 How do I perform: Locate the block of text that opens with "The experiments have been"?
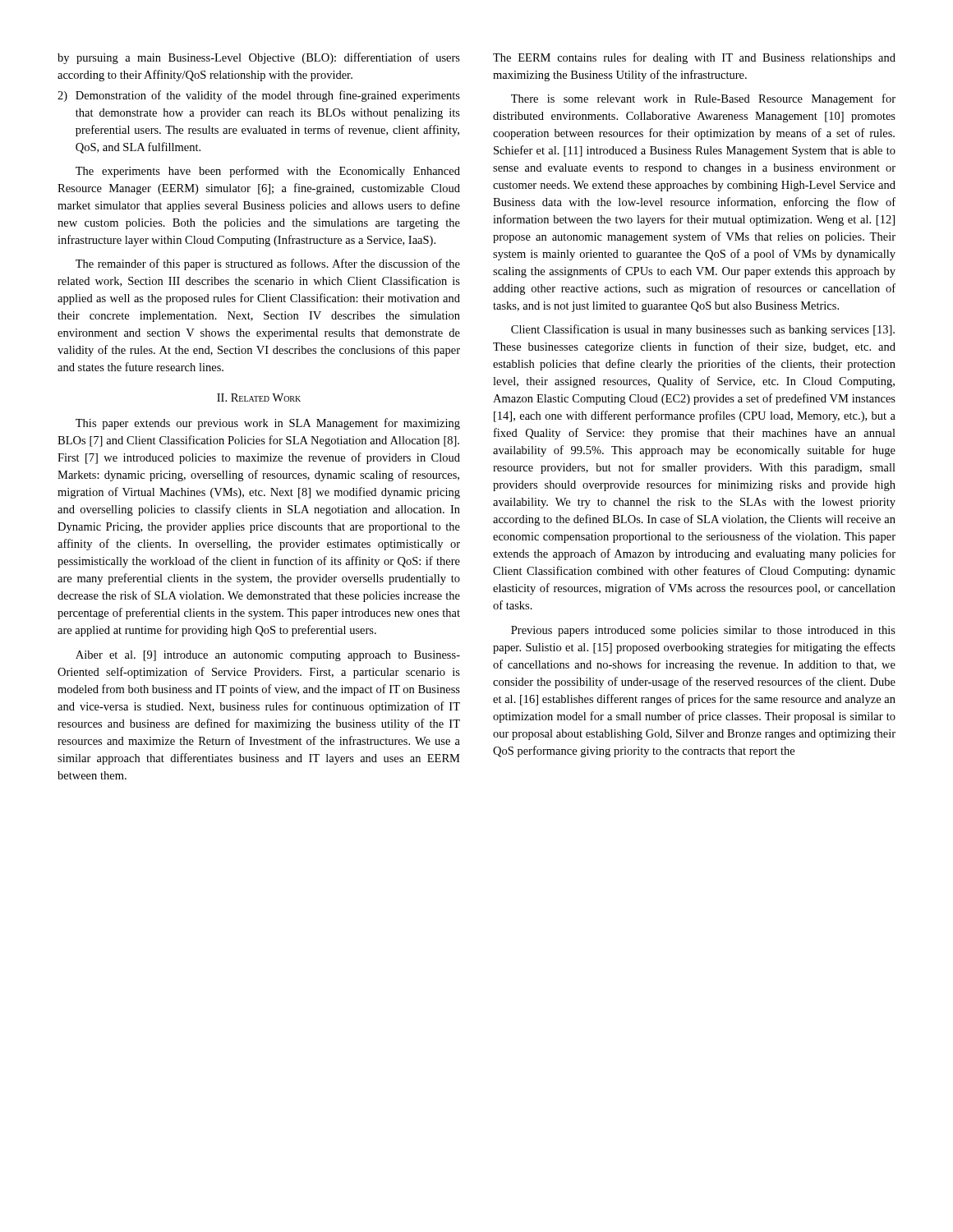pos(259,270)
